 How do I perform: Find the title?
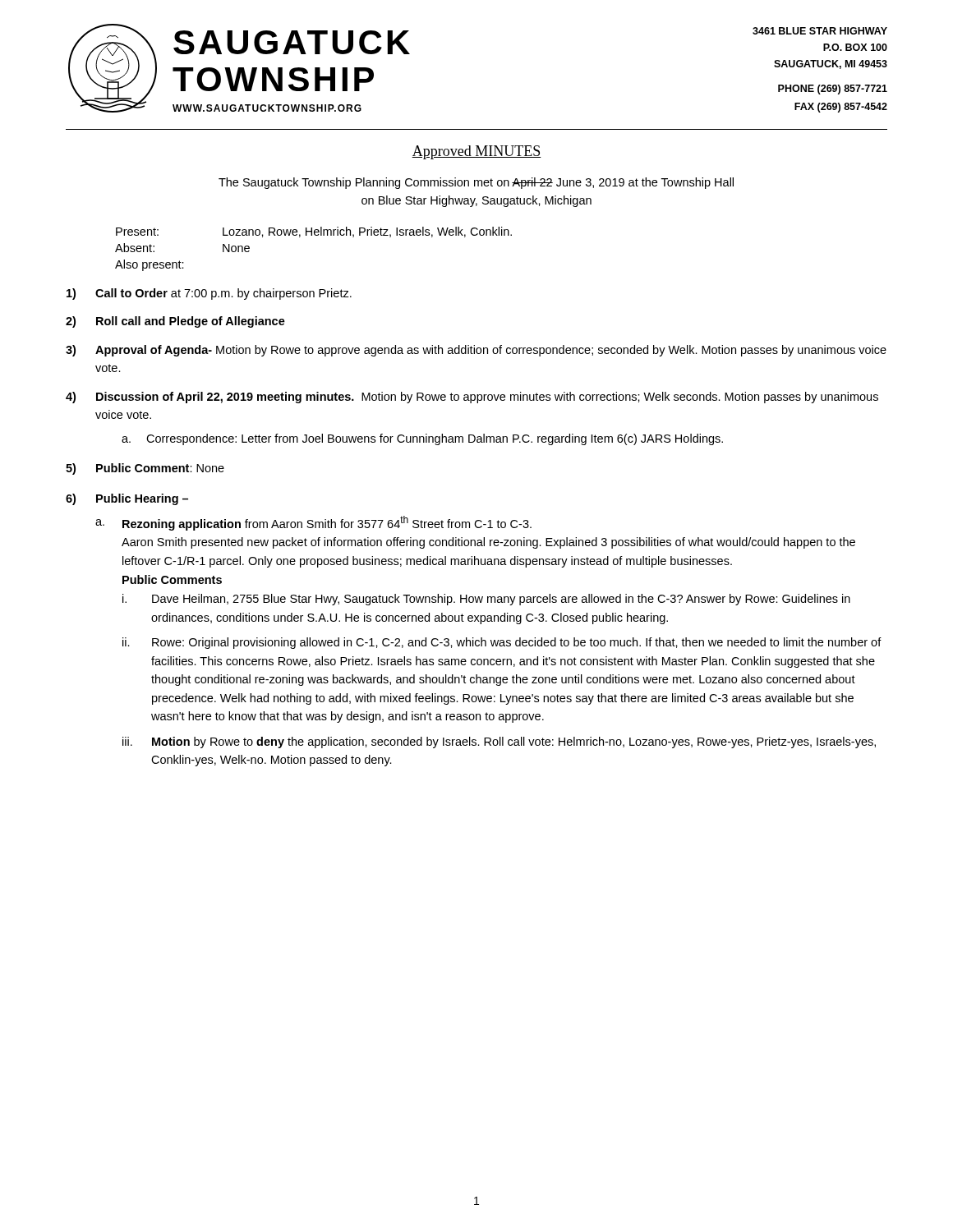(x=476, y=151)
